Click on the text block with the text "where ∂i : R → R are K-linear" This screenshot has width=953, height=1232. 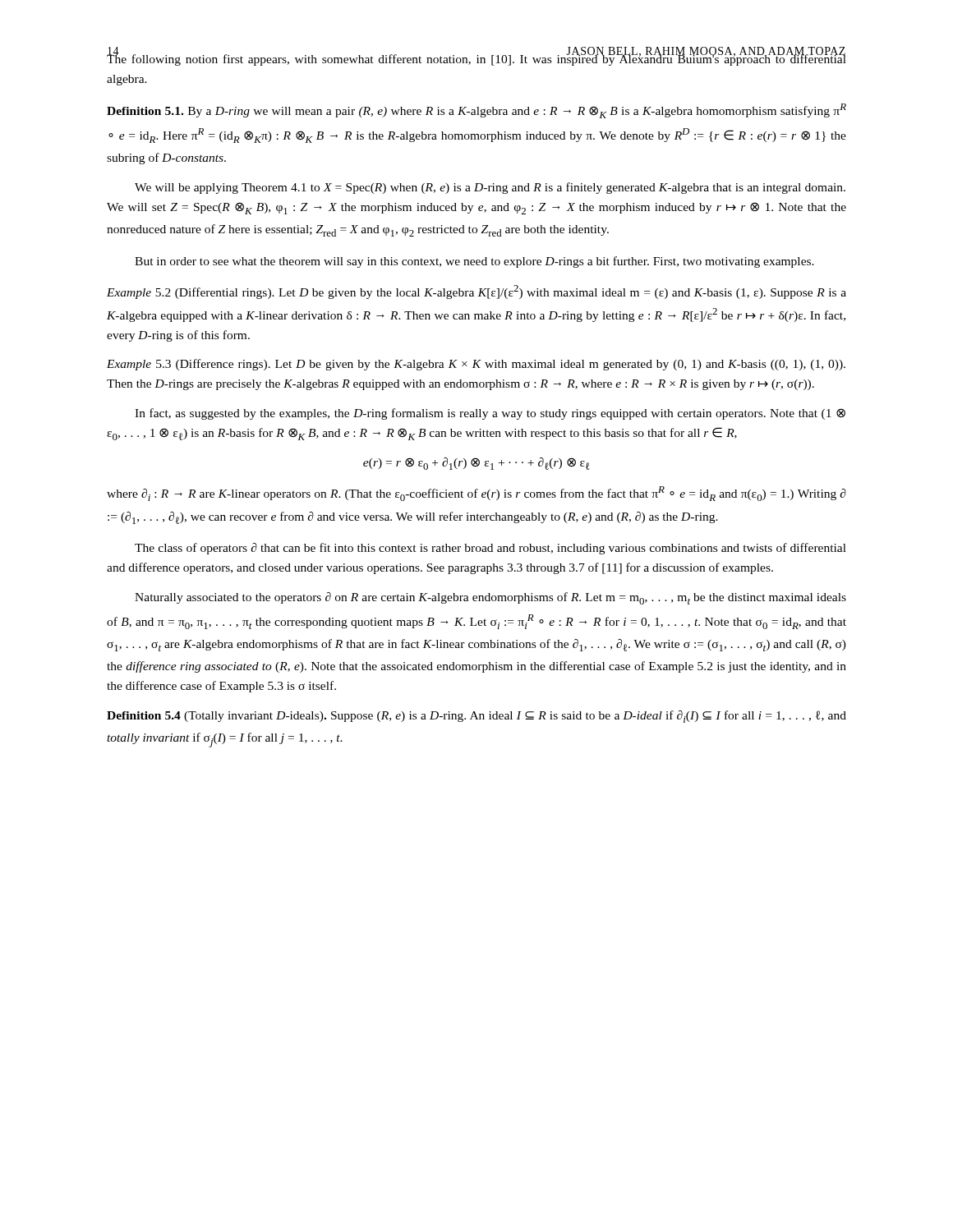(476, 505)
